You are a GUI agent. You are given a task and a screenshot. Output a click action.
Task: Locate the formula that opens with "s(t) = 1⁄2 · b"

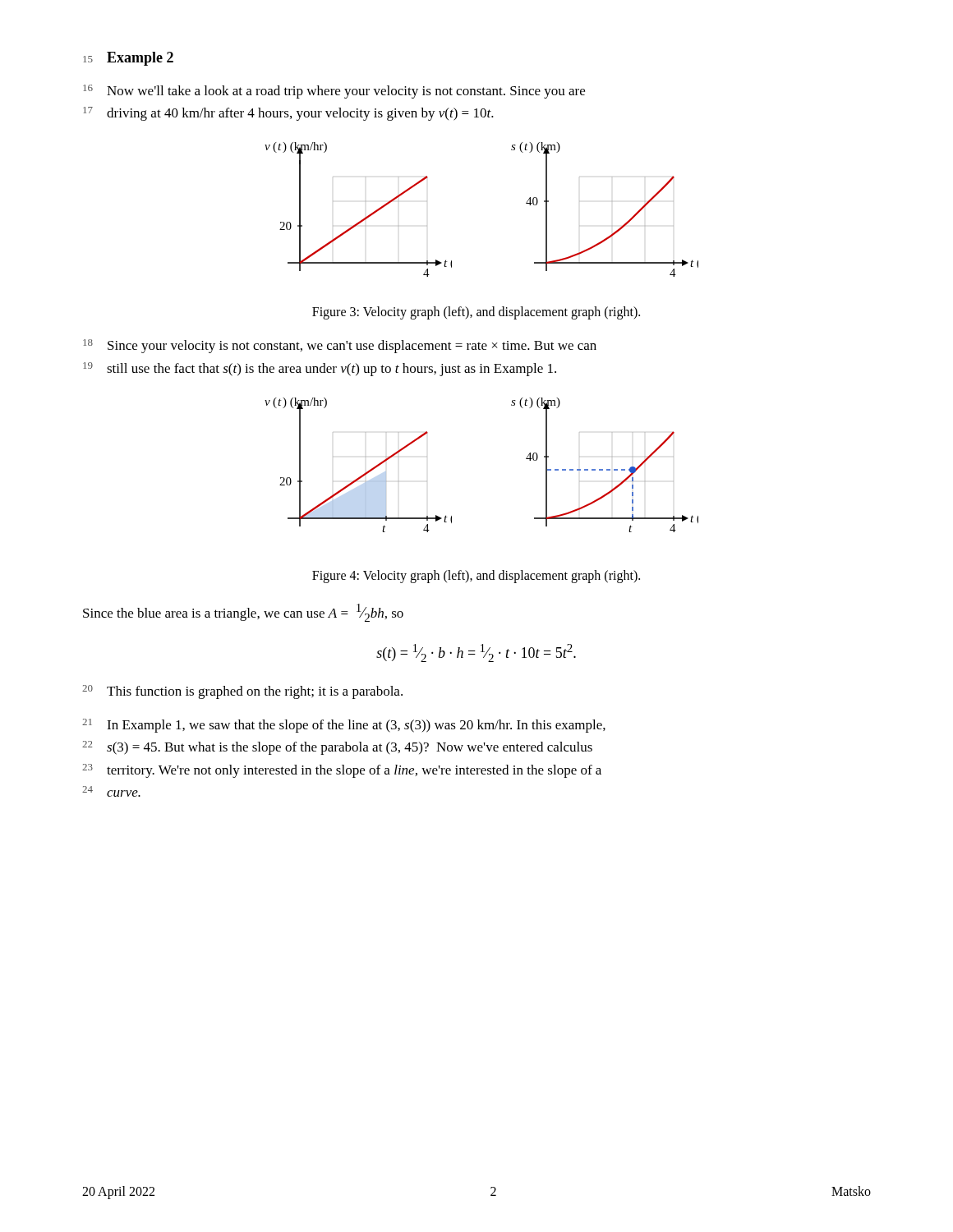point(476,653)
